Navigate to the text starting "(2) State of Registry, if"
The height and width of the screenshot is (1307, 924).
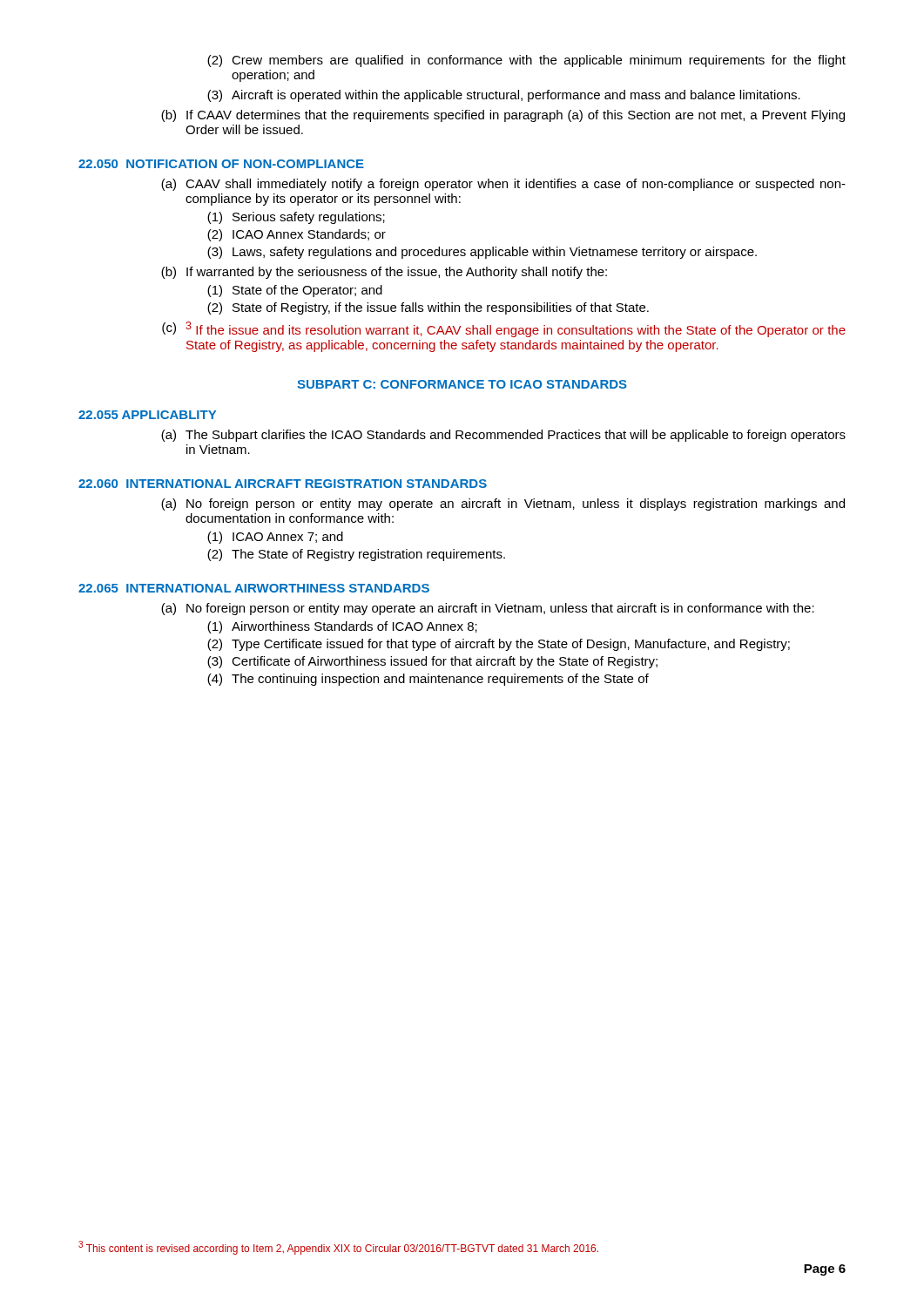(x=519, y=307)
